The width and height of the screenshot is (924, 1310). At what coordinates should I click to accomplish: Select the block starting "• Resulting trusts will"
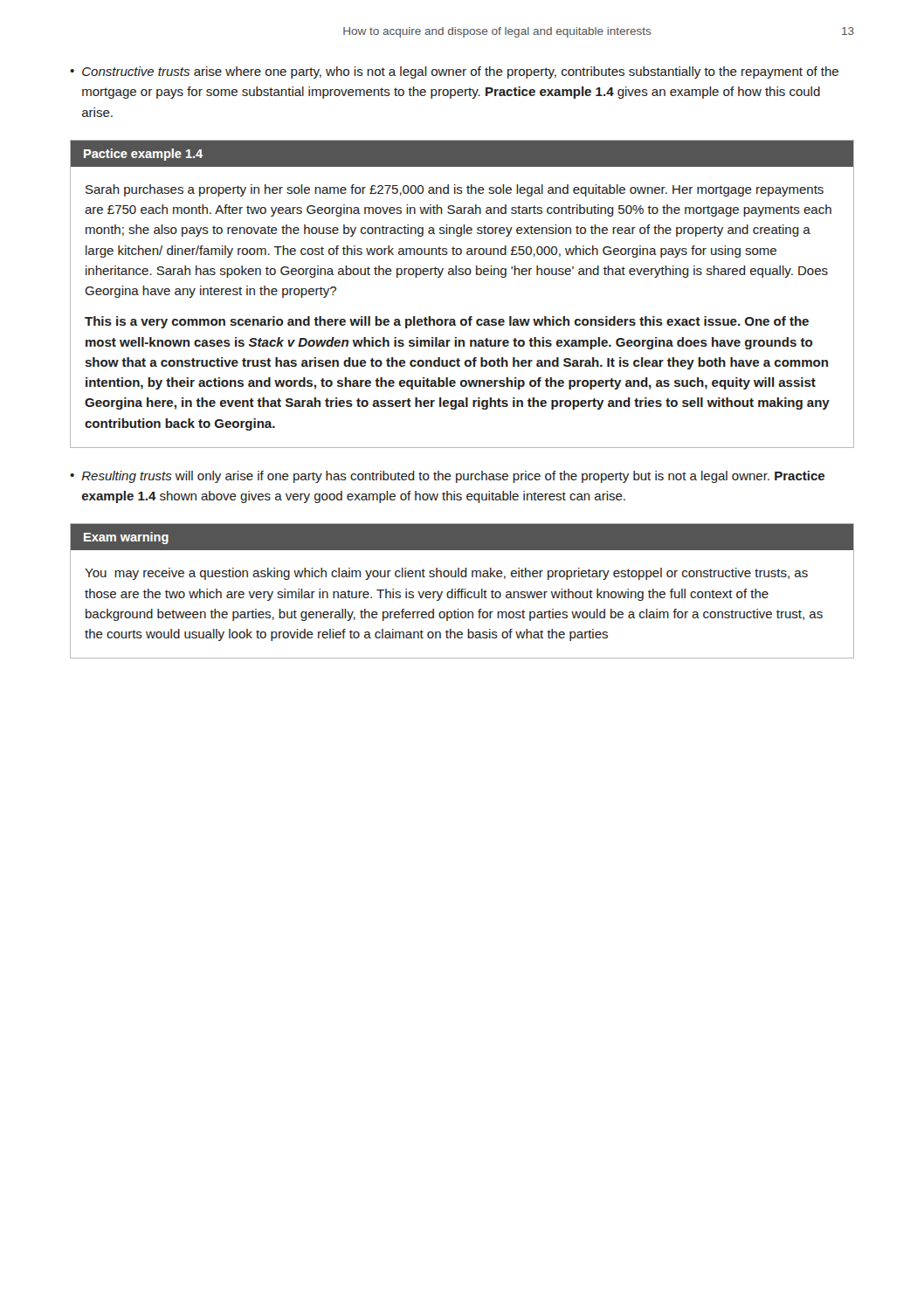[x=462, y=486]
